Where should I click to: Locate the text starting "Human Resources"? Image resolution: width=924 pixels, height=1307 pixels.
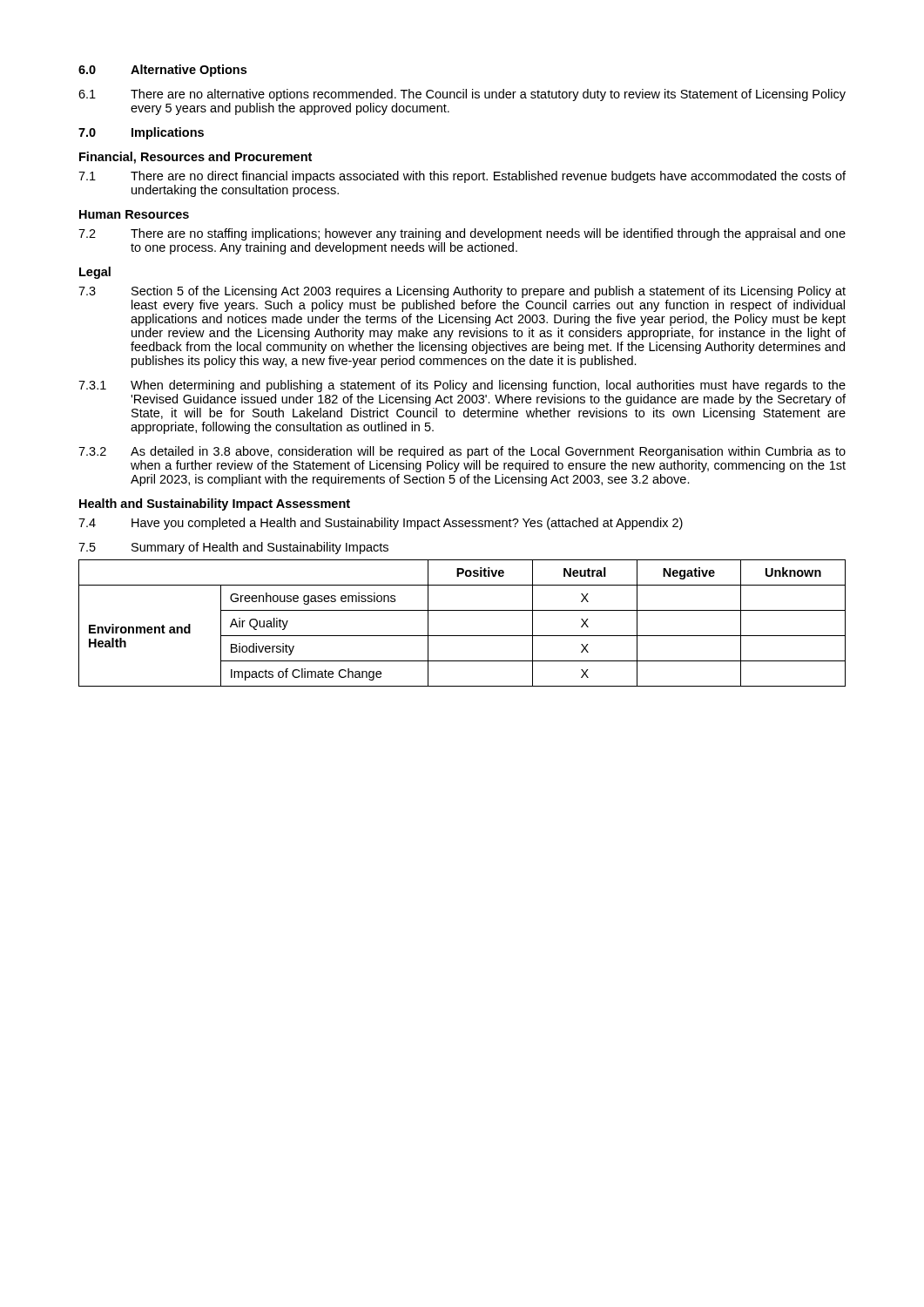point(134,214)
